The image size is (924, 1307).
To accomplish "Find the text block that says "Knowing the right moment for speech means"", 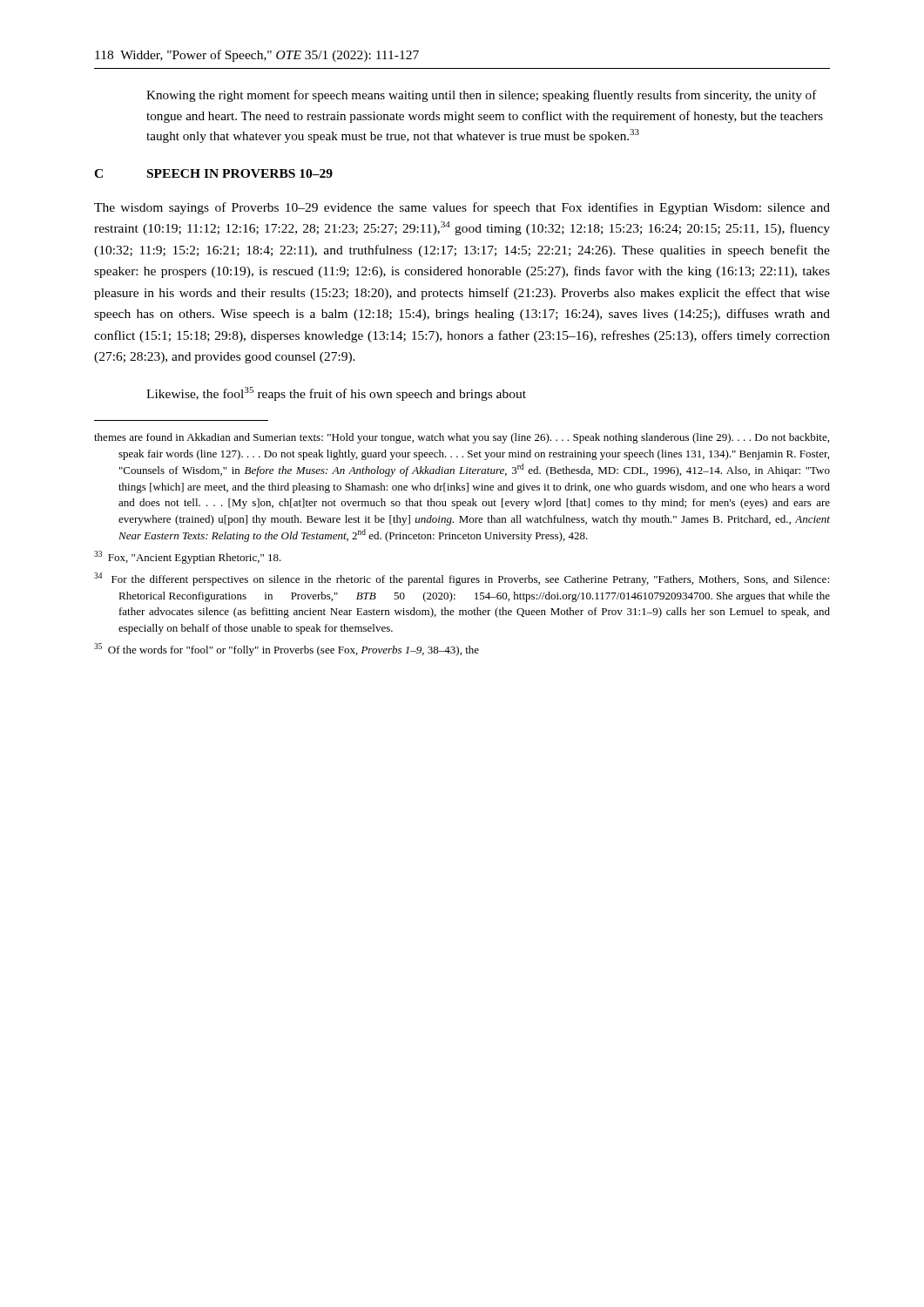I will click(x=485, y=115).
